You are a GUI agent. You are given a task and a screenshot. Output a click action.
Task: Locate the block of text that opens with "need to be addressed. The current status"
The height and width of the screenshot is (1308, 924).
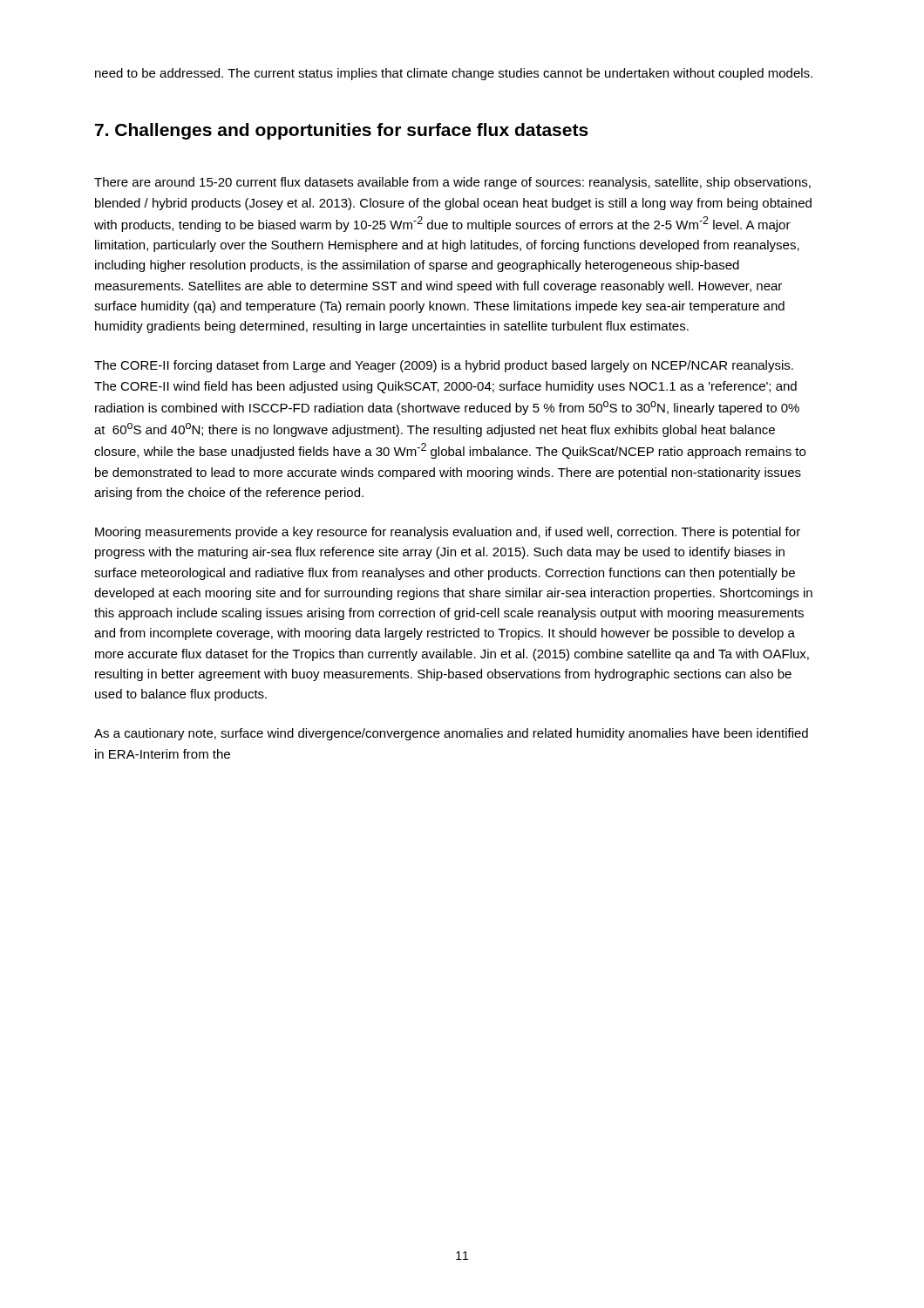click(454, 73)
